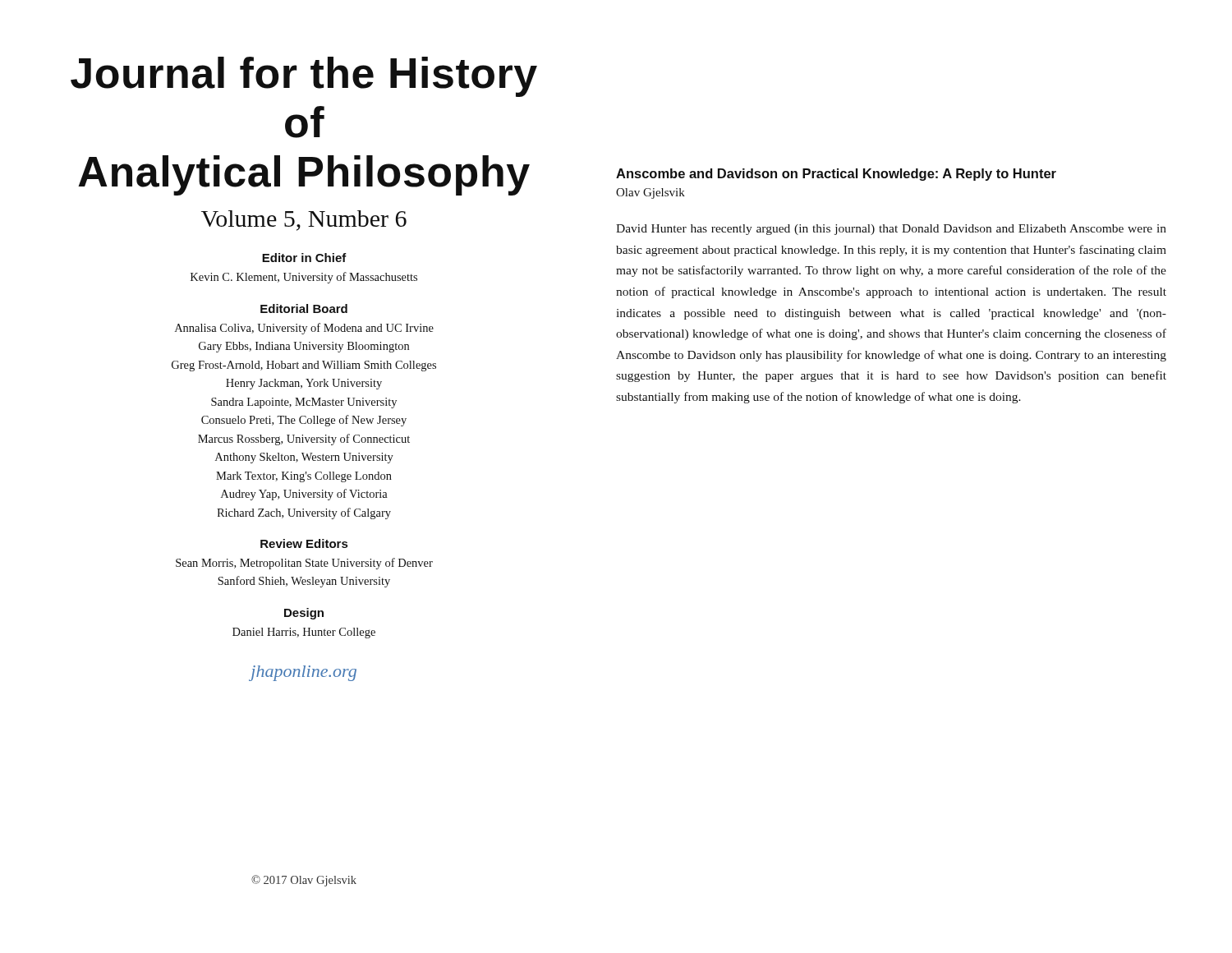Find "Daniel Harris, Hunter College" on this page
The height and width of the screenshot is (953, 1232).
coord(304,632)
